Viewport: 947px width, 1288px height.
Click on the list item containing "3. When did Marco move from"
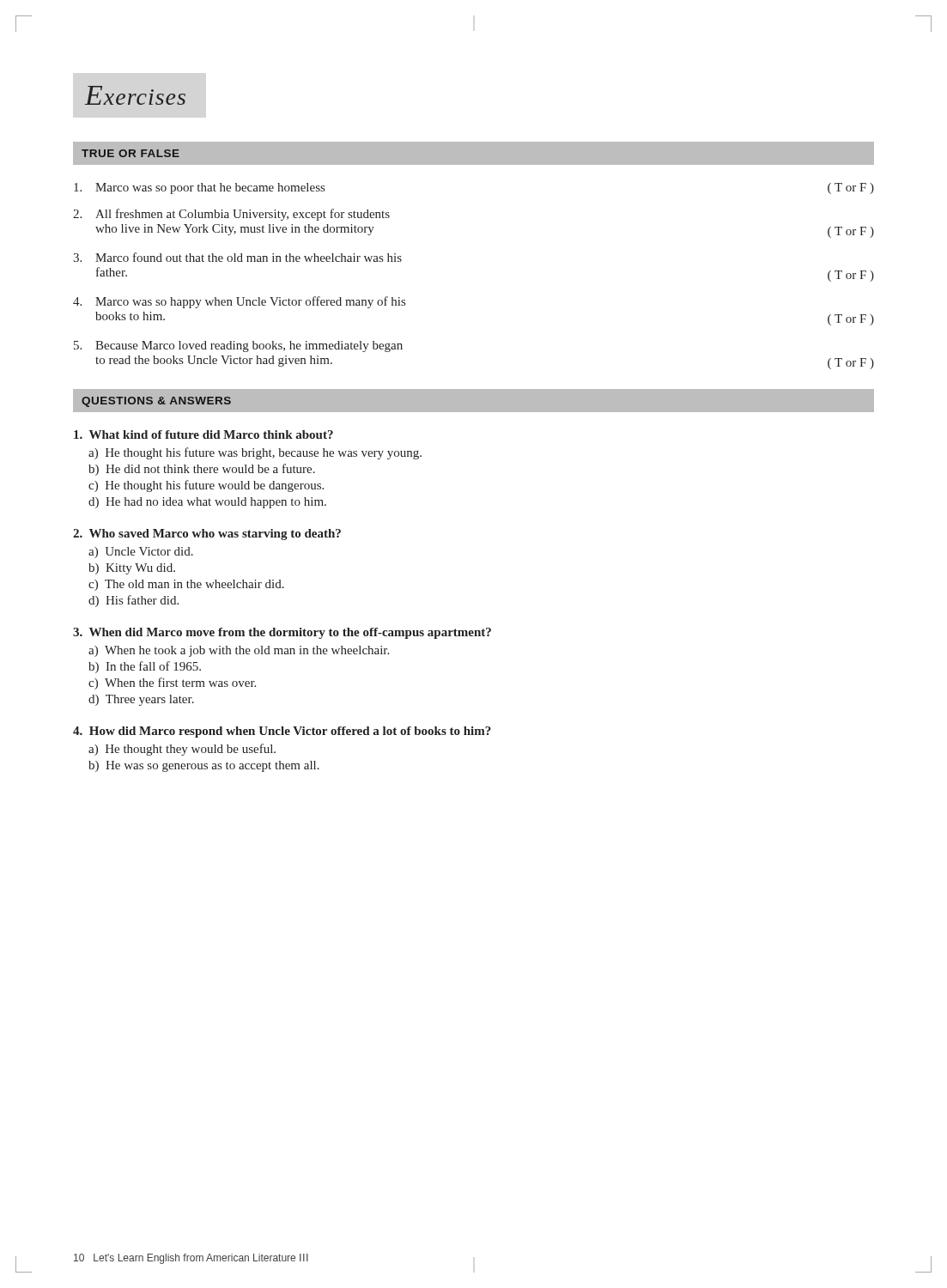tap(282, 633)
